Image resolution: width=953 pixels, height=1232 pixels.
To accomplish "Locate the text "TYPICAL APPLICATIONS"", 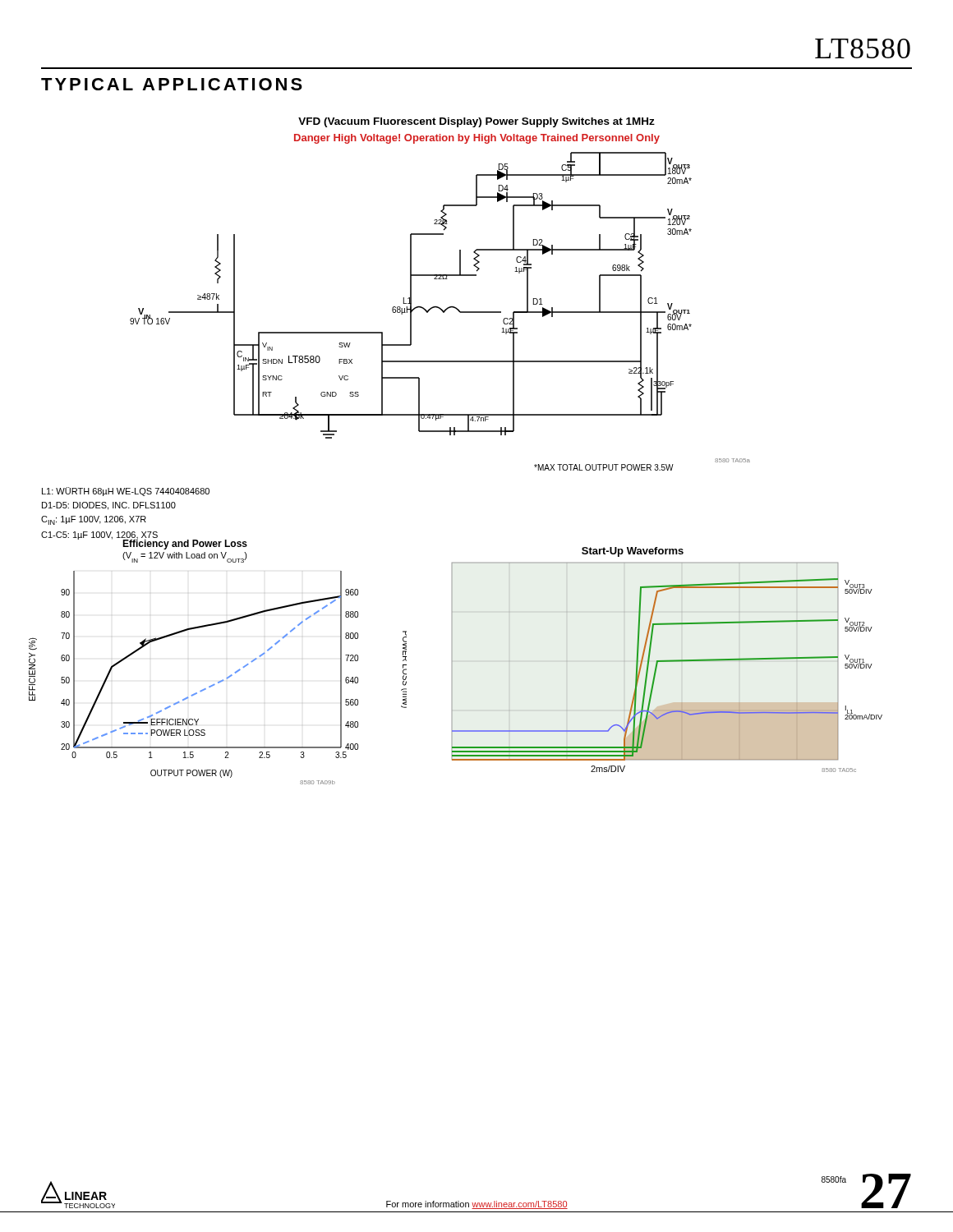I will pos(173,84).
